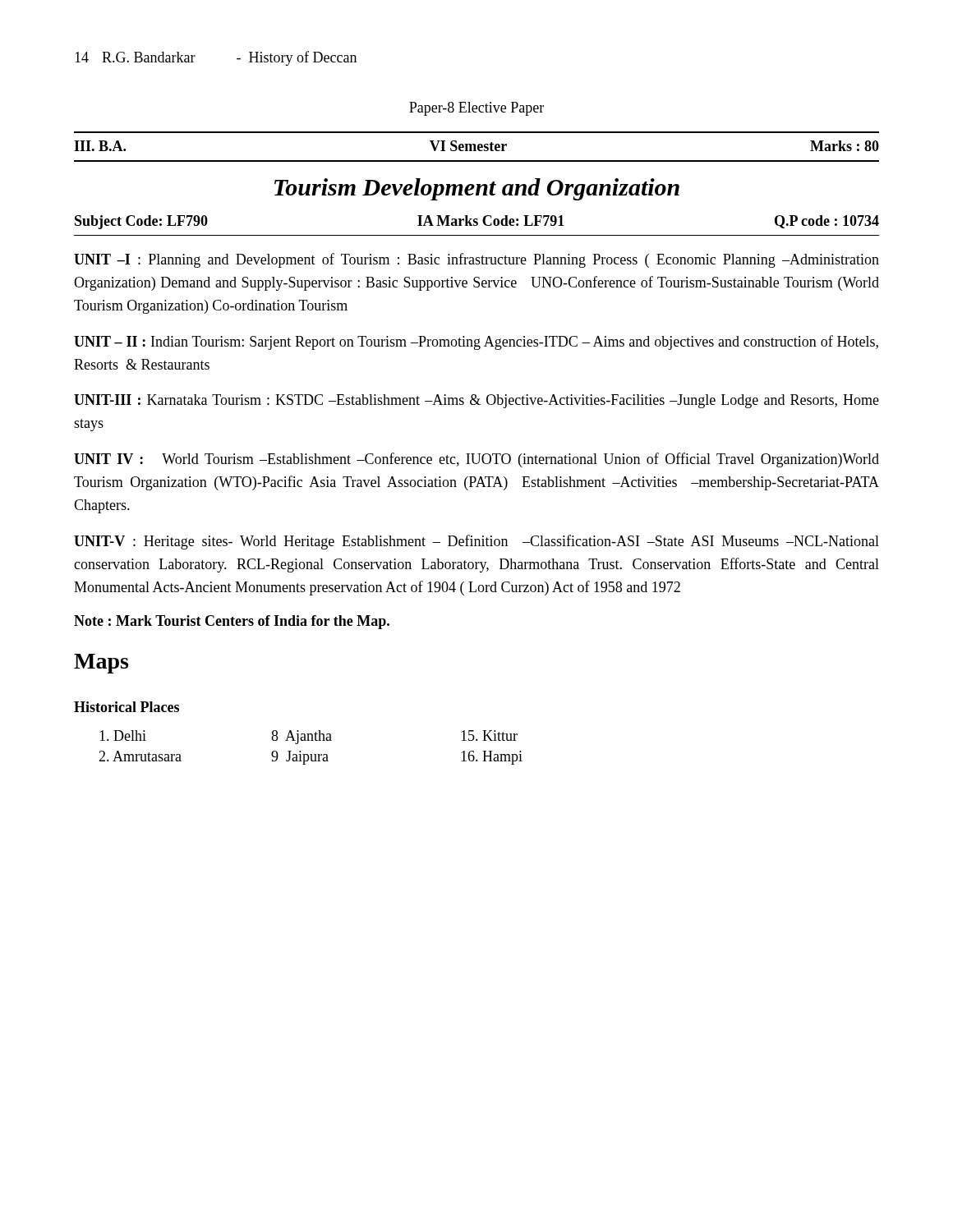Navigate to the text starting "14 R.G. Bandarkar - History of Deccan"
The height and width of the screenshot is (1232, 953).
(138, 57)
